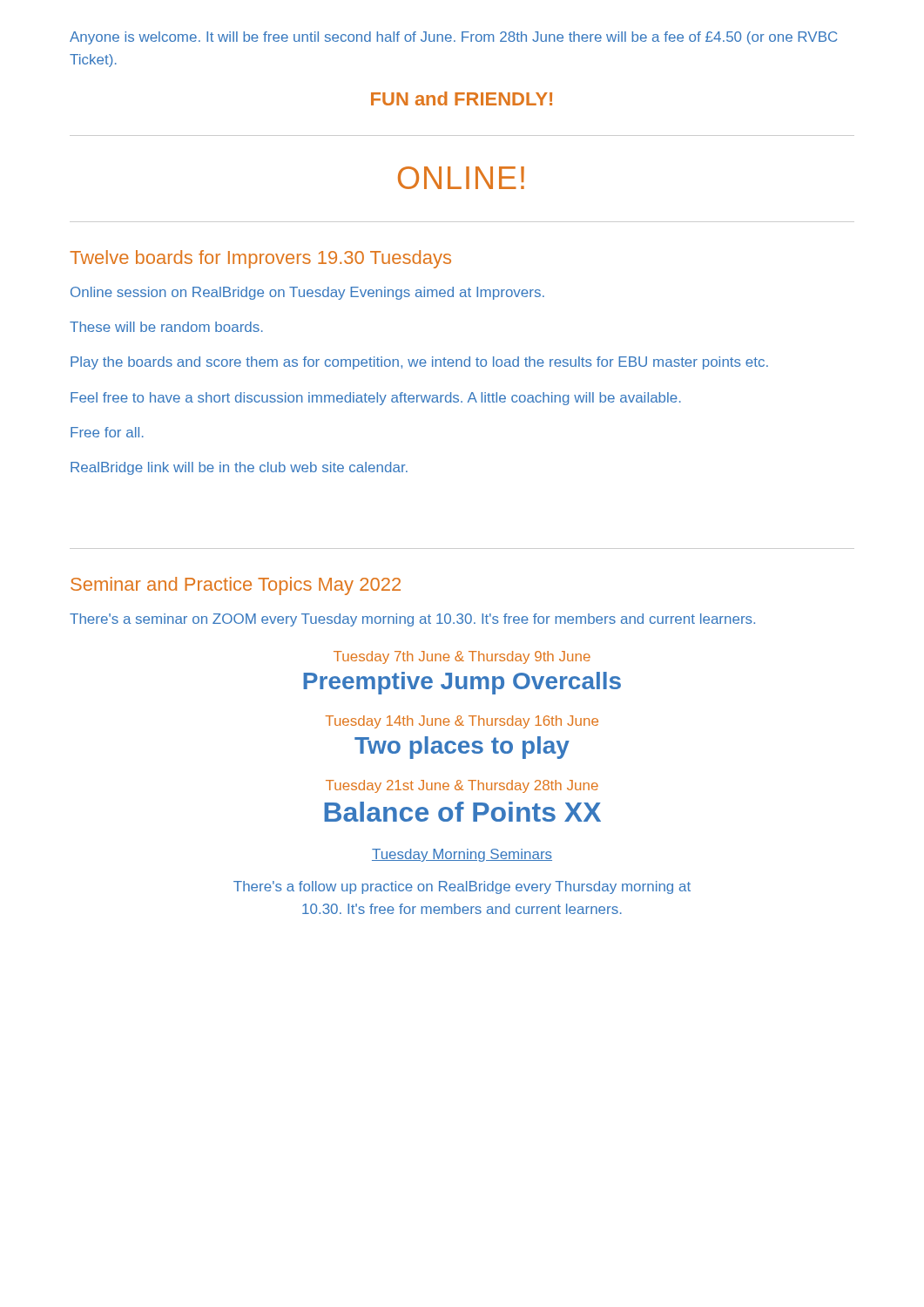Point to the block beginning "Tuesday 7th June & Thursday"
Image resolution: width=924 pixels, height=1307 pixels.
(x=462, y=672)
